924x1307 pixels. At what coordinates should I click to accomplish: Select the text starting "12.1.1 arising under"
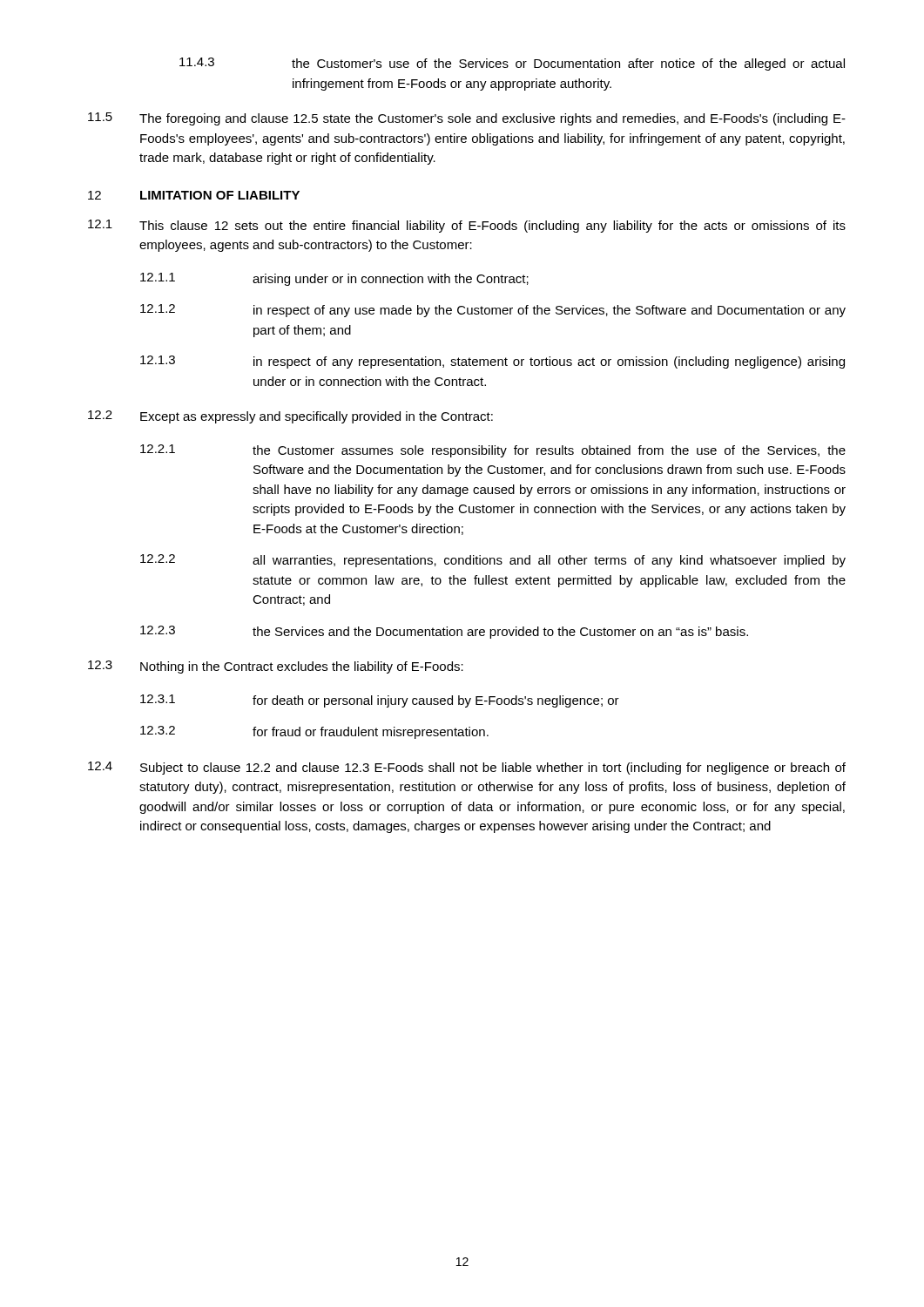466,279
